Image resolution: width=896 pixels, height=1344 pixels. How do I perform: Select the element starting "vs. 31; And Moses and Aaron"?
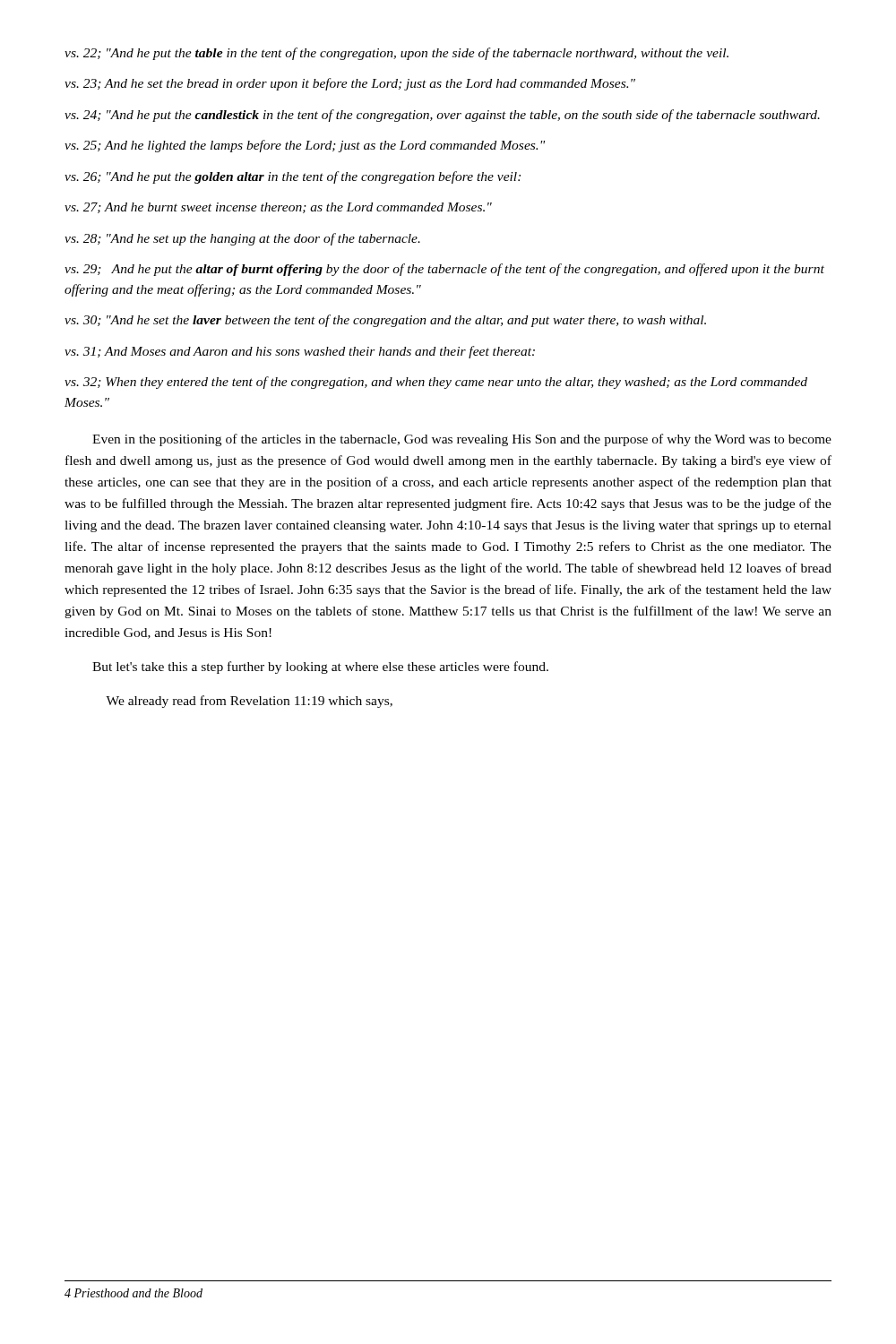coord(300,351)
